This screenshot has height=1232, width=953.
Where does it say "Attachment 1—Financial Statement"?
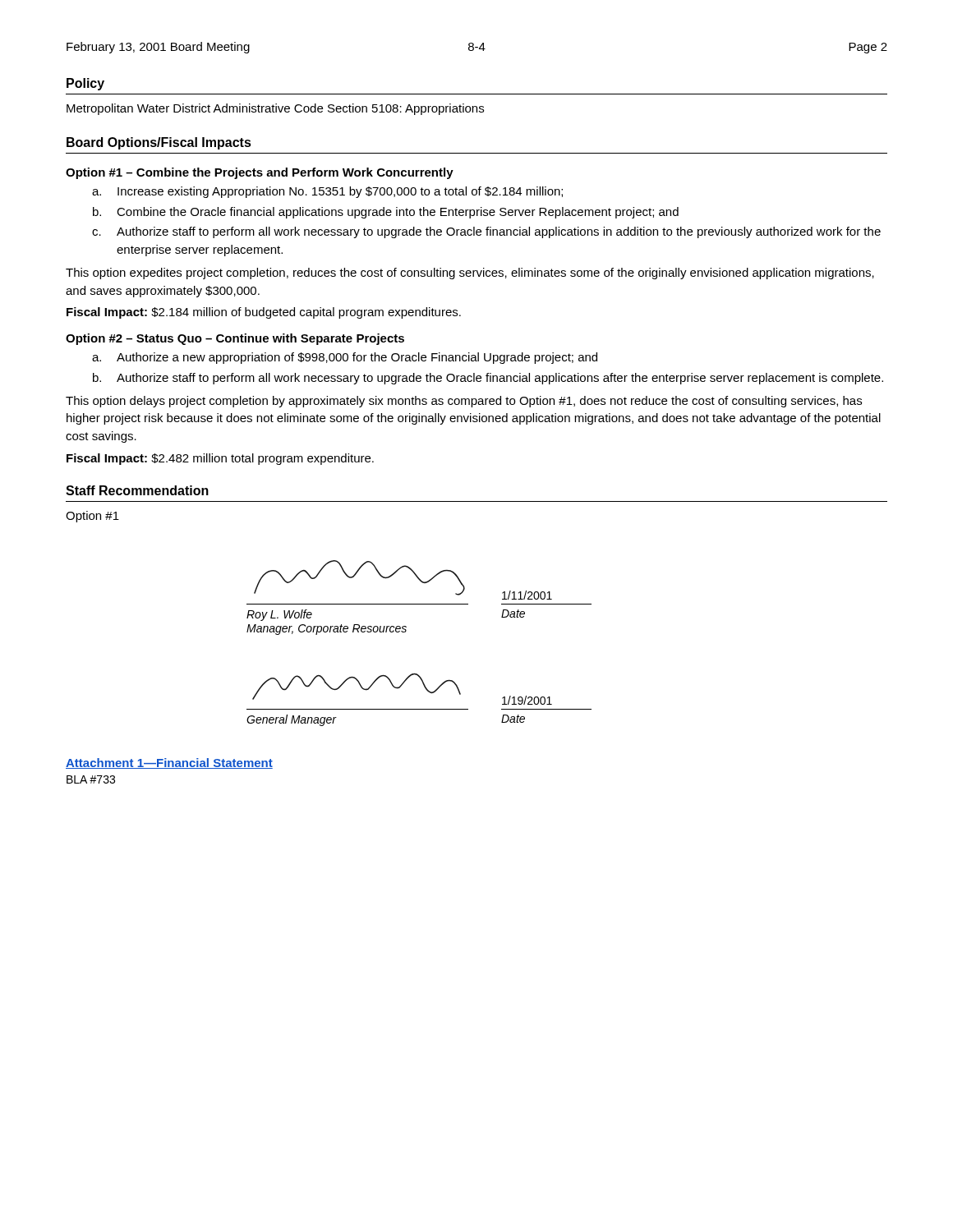169,763
